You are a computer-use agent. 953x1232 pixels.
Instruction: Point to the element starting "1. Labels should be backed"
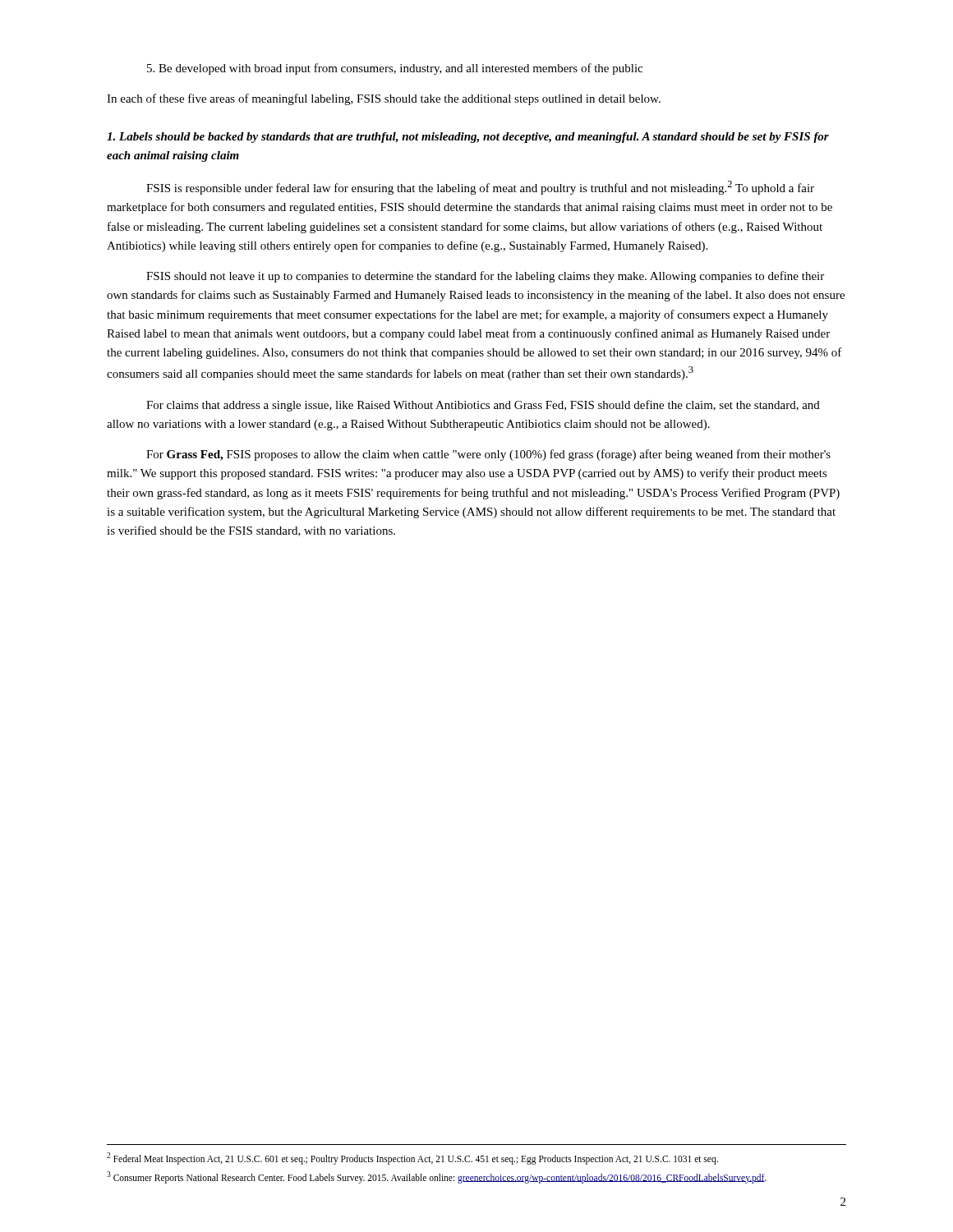tap(468, 145)
